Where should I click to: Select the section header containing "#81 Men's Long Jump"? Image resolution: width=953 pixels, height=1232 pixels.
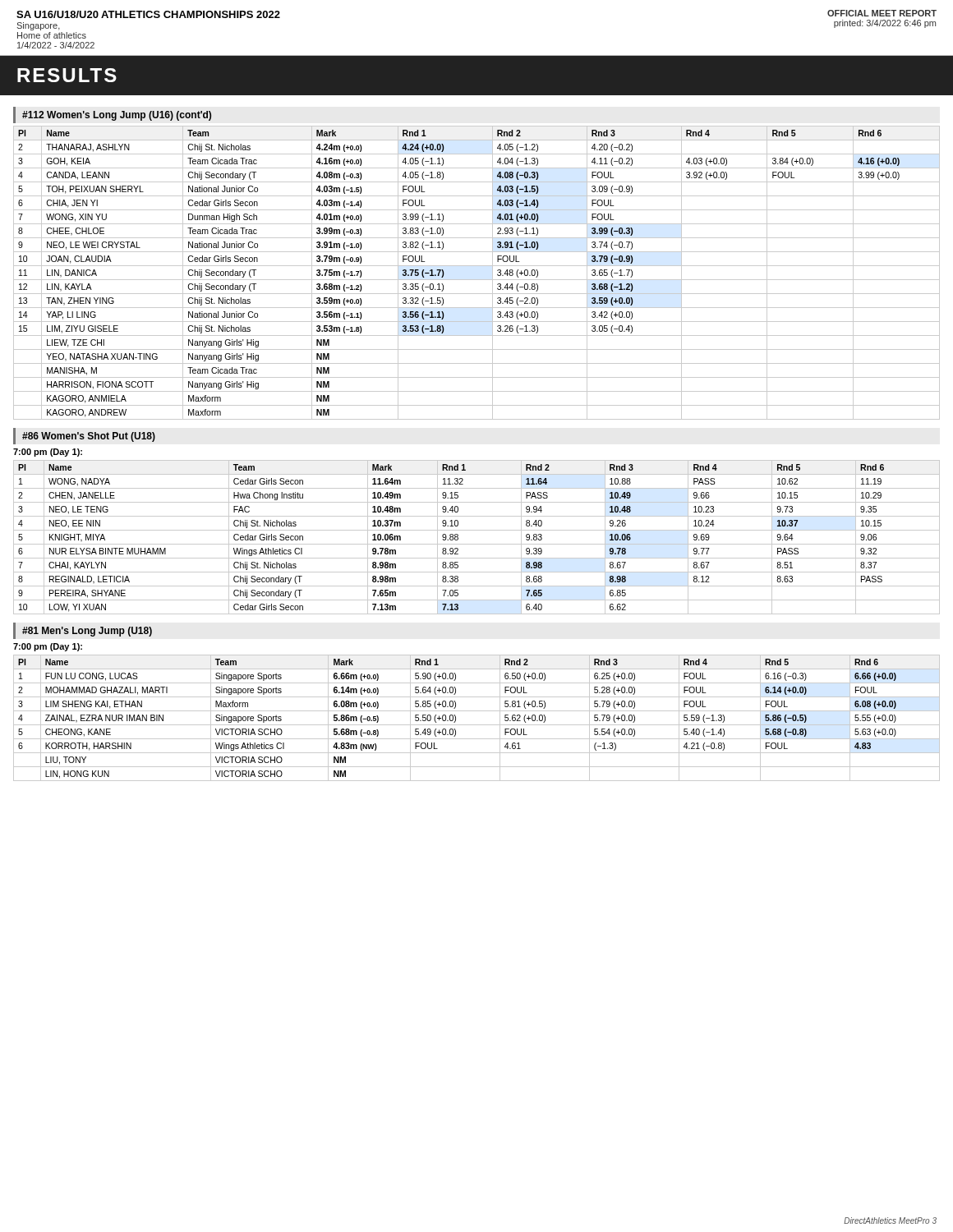coord(87,631)
